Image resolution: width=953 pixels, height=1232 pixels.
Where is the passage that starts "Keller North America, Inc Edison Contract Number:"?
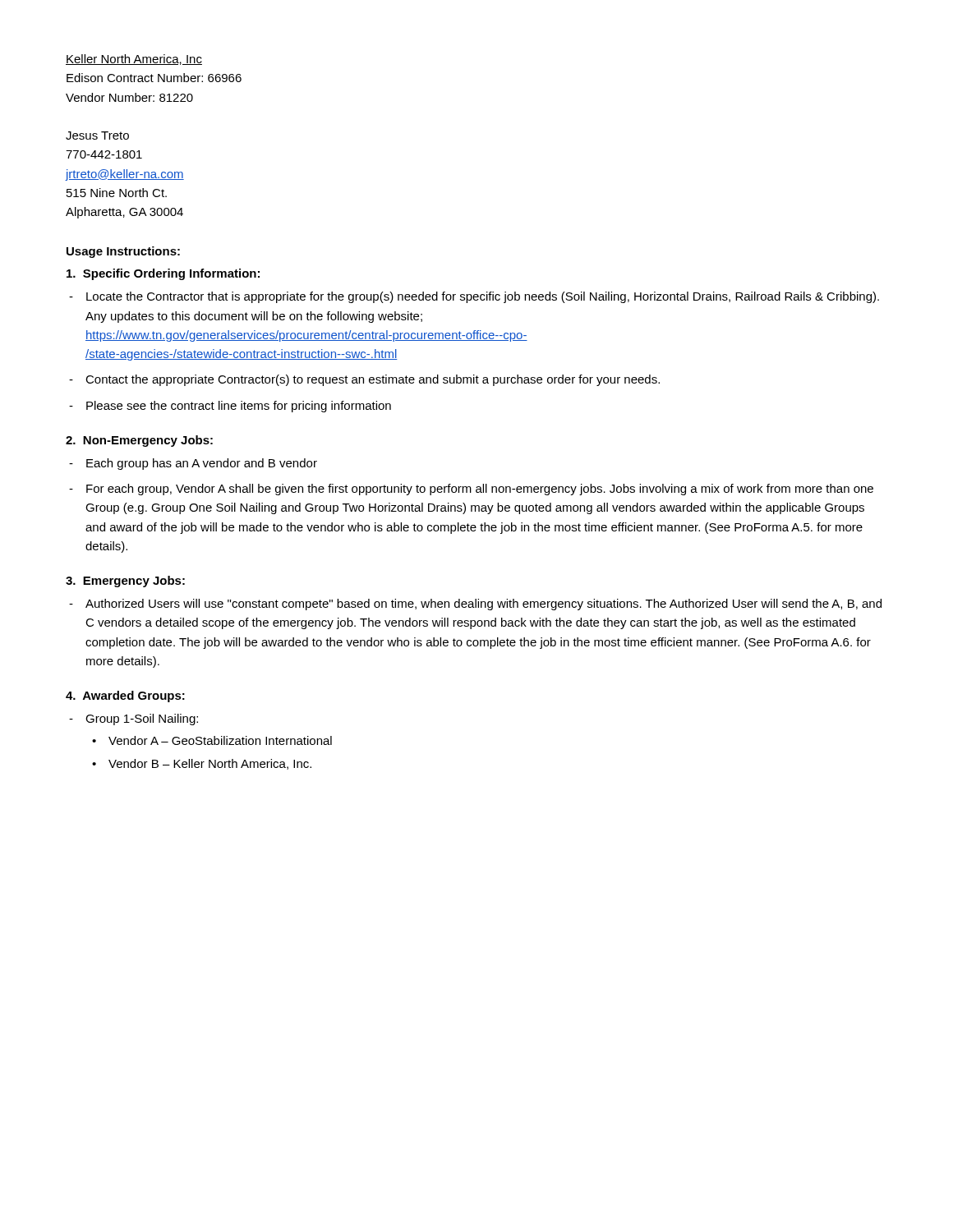(134, 60)
